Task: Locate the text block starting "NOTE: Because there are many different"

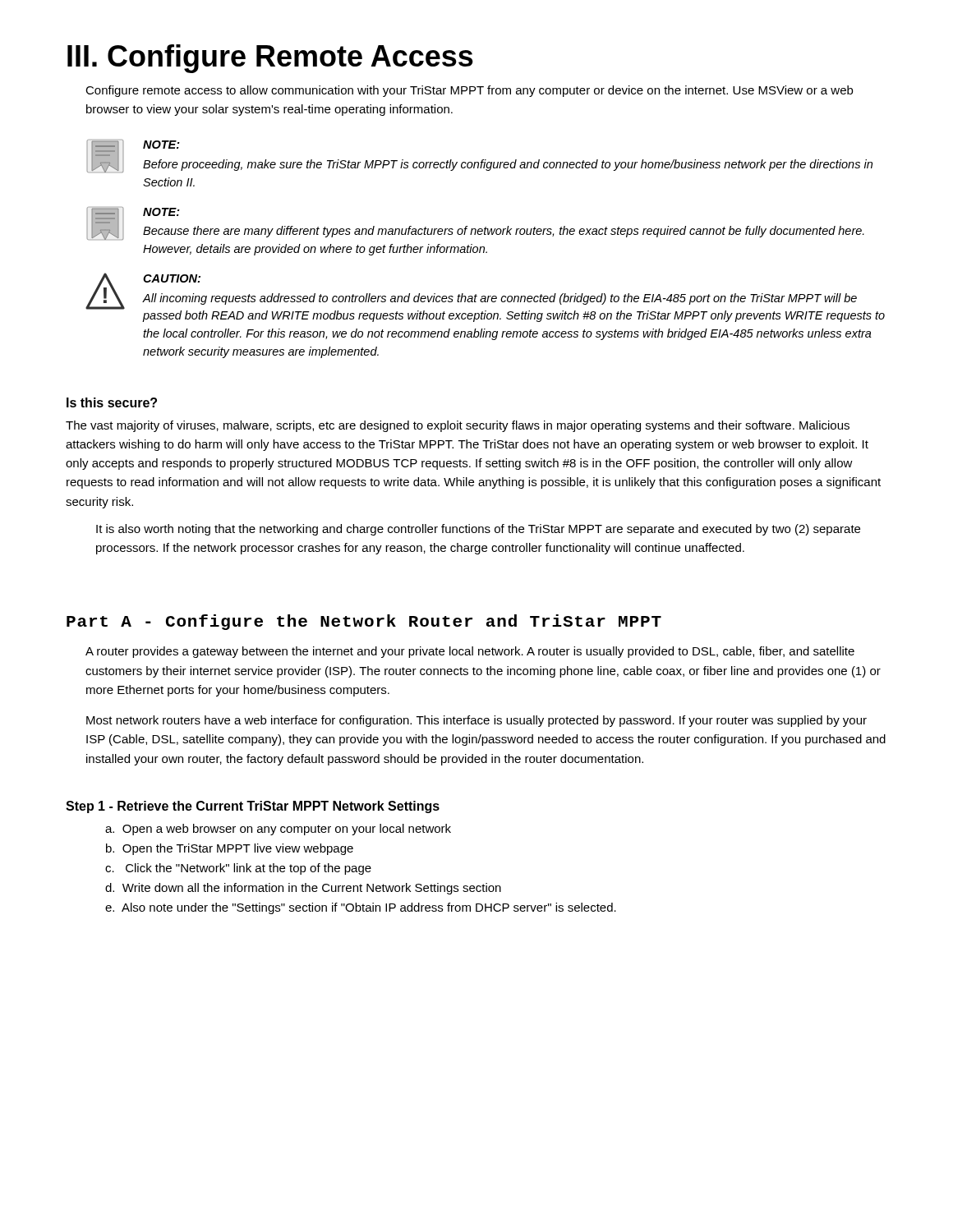Action: (x=486, y=231)
